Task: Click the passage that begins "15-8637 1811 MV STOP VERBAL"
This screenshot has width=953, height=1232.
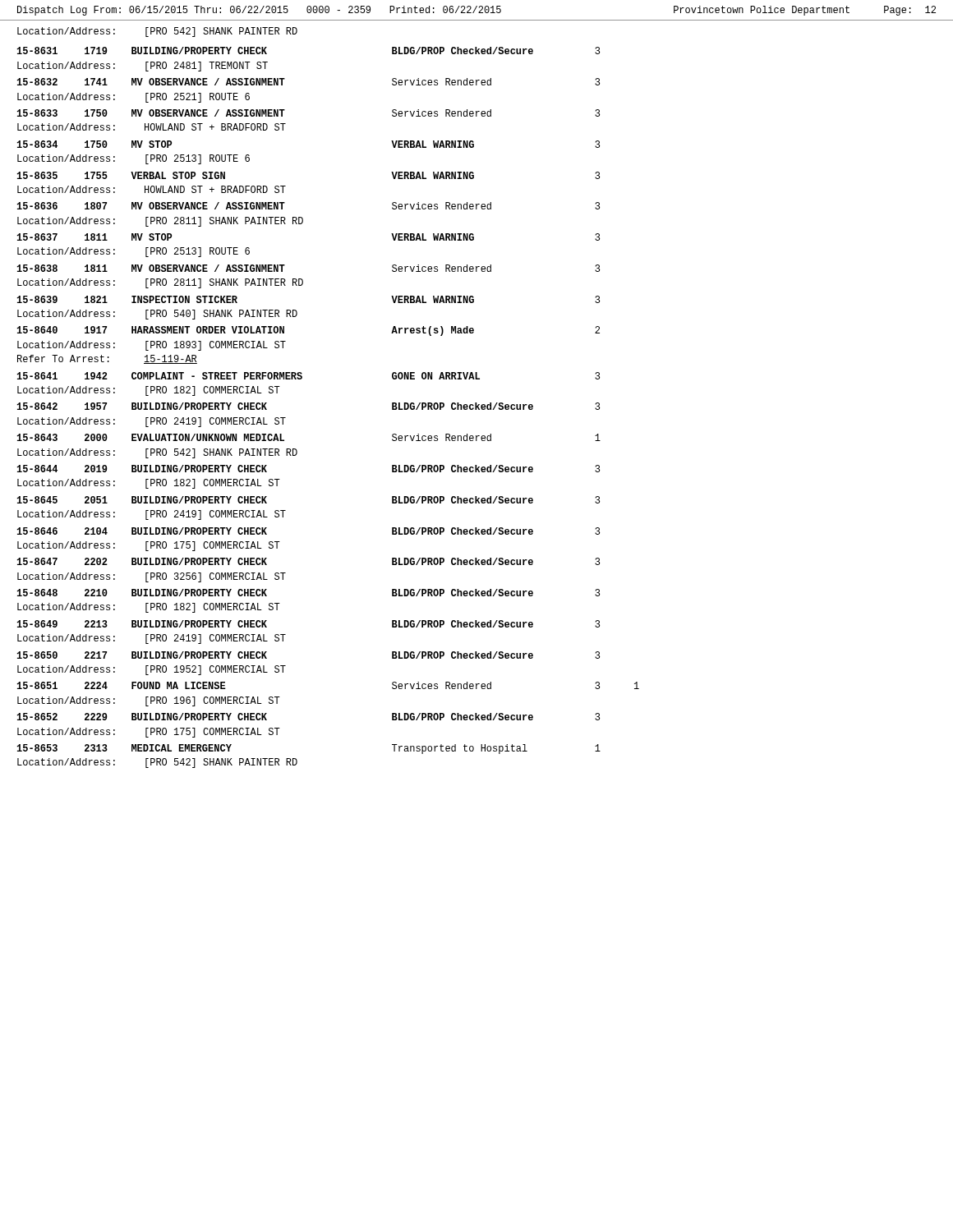Action: (x=476, y=246)
